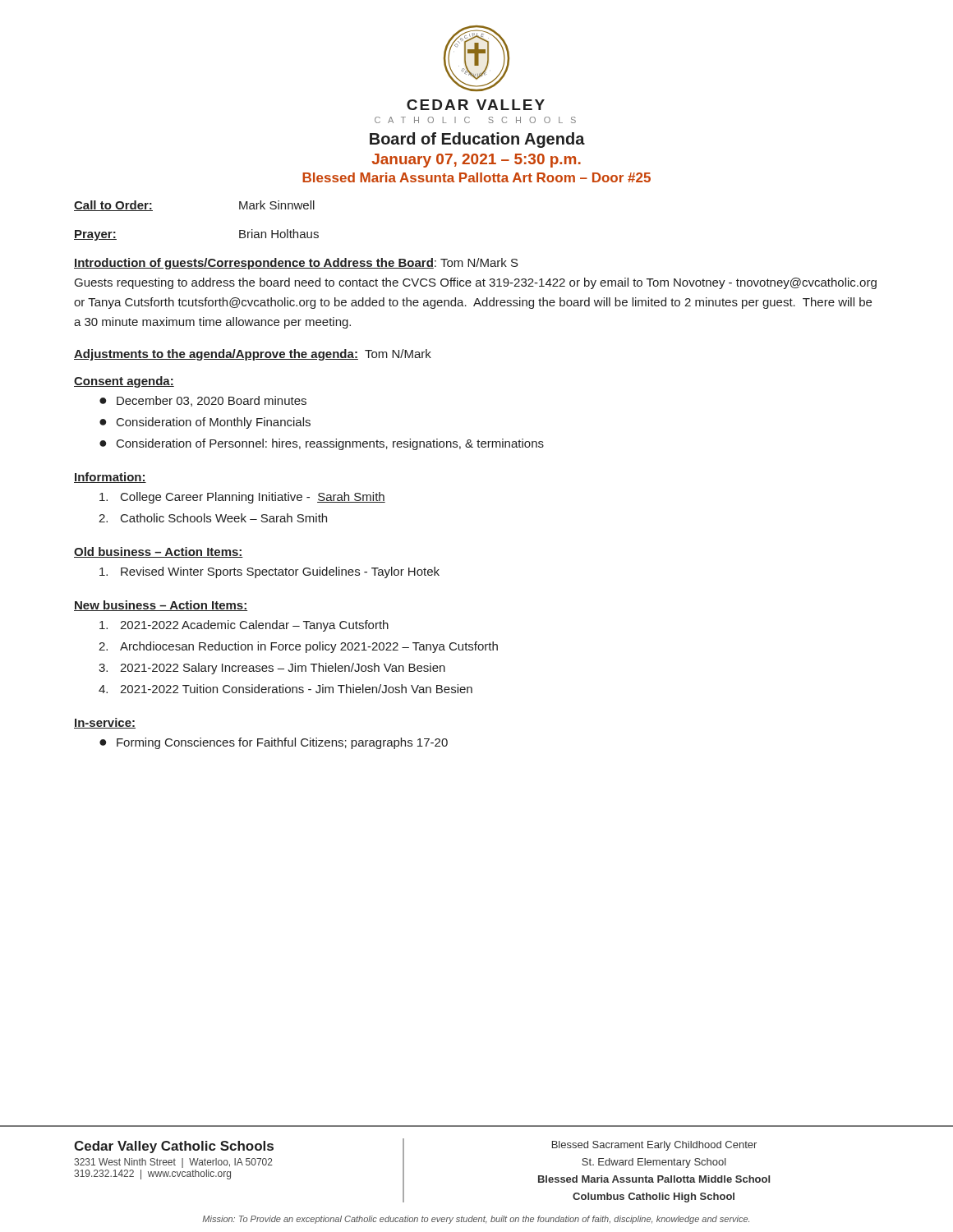Click on the element starting "● Consideration of Personnel: hires, reassignments, resignations,"
Screen dimensions: 1232x953
[321, 443]
